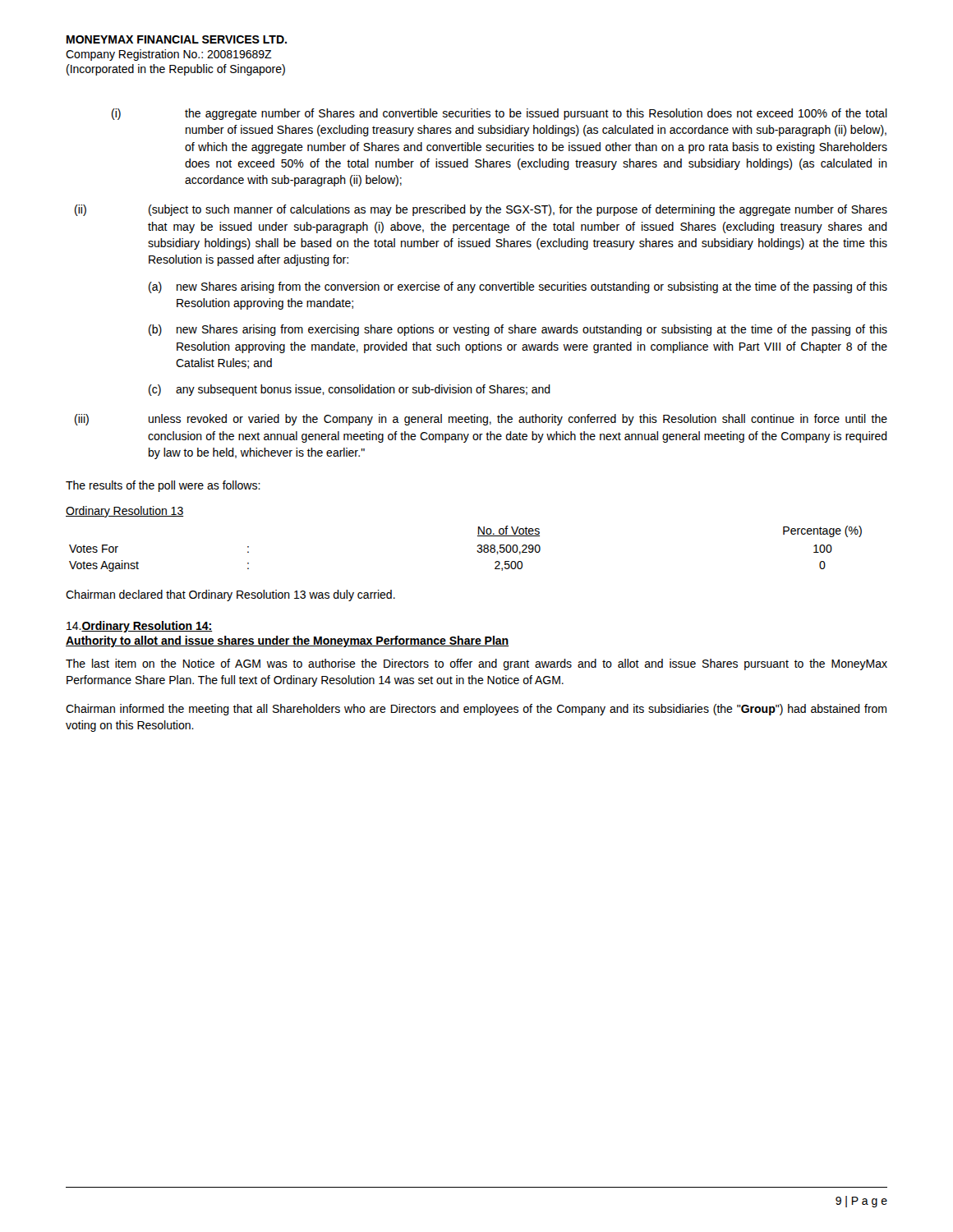Select the element starting "14.Ordinary Resolution 14: Authority"
The width and height of the screenshot is (953, 1232).
coord(476,633)
